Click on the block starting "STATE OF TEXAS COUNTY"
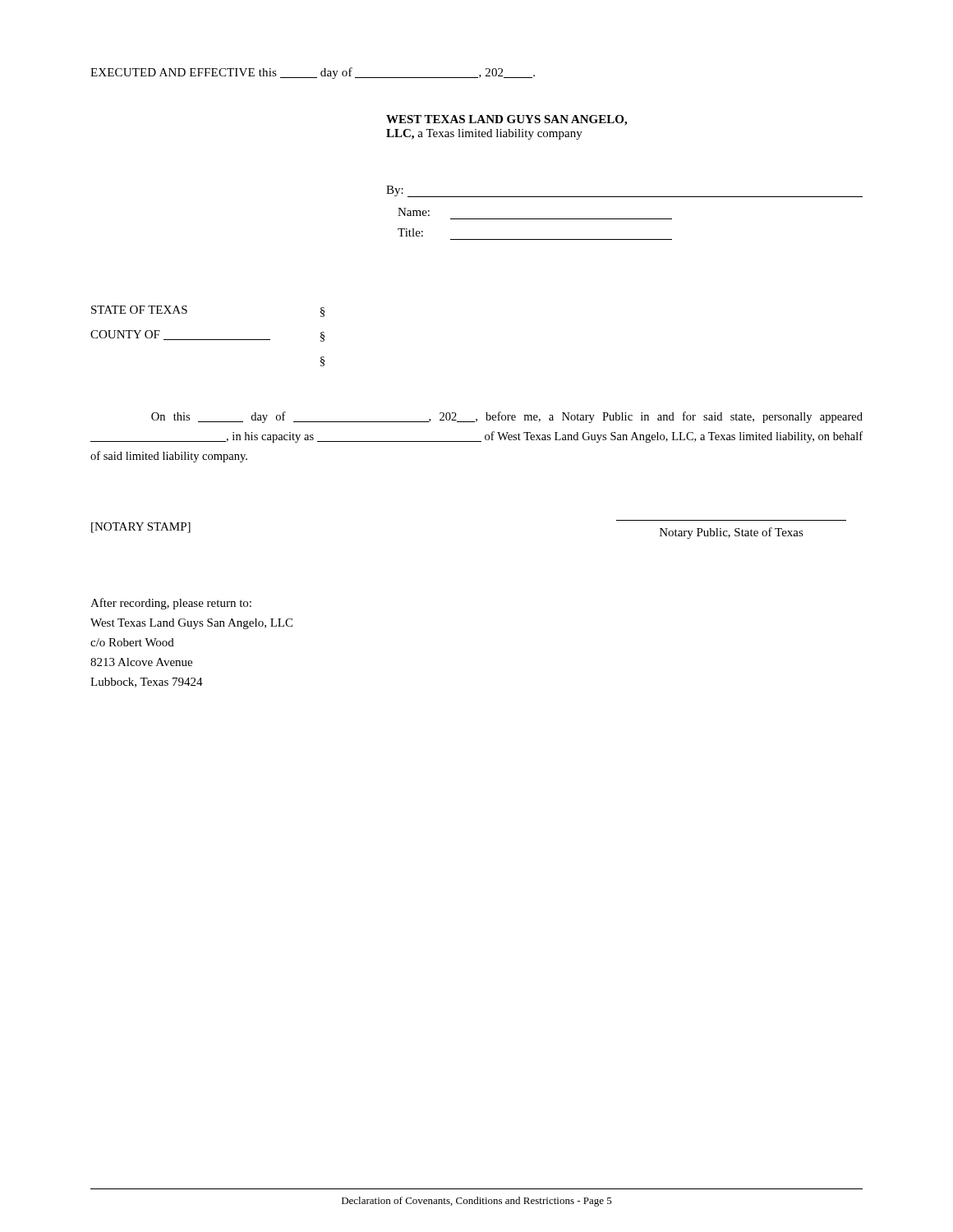The height and width of the screenshot is (1232, 953). point(208,335)
